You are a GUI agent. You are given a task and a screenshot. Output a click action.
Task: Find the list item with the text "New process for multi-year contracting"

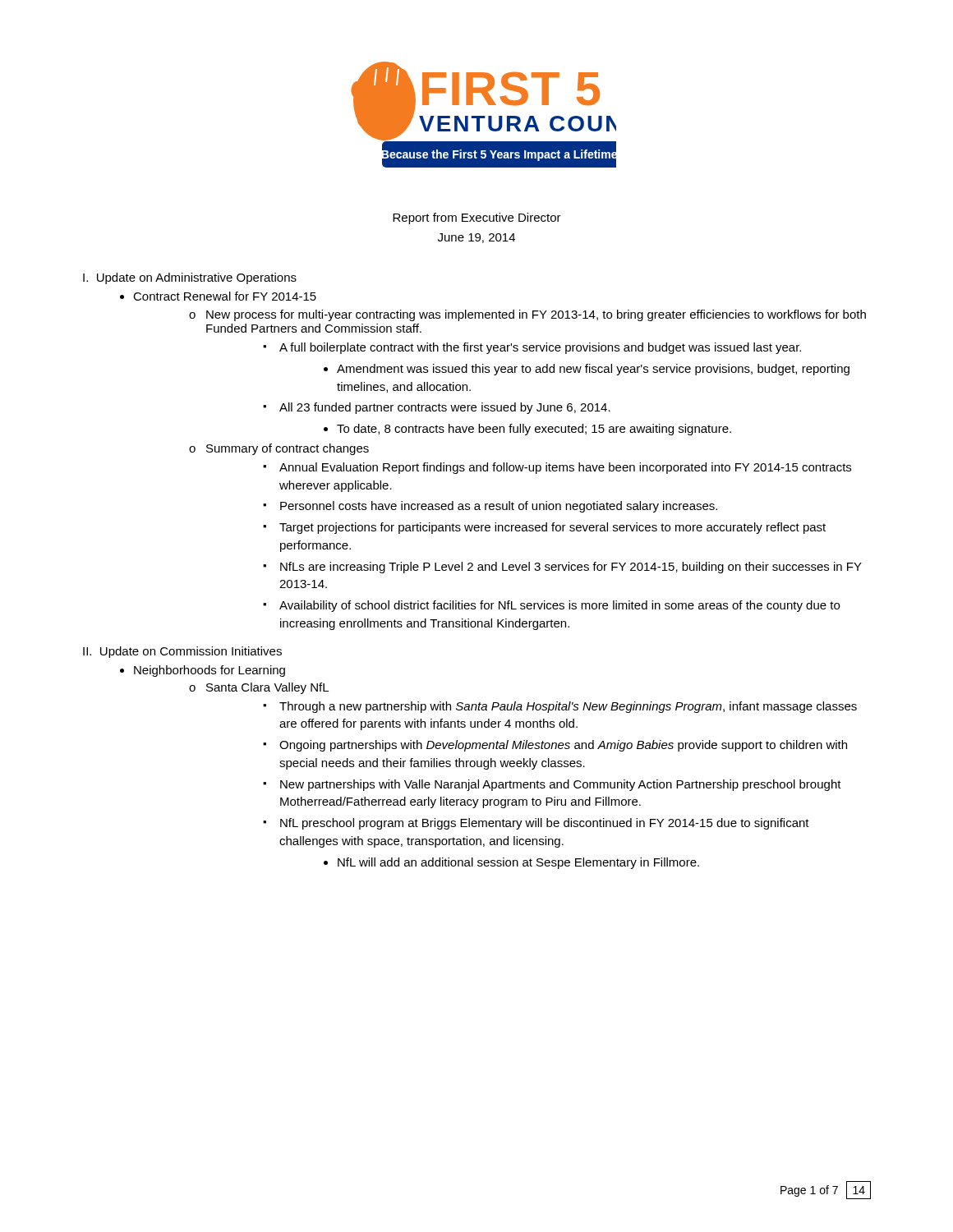[536, 321]
